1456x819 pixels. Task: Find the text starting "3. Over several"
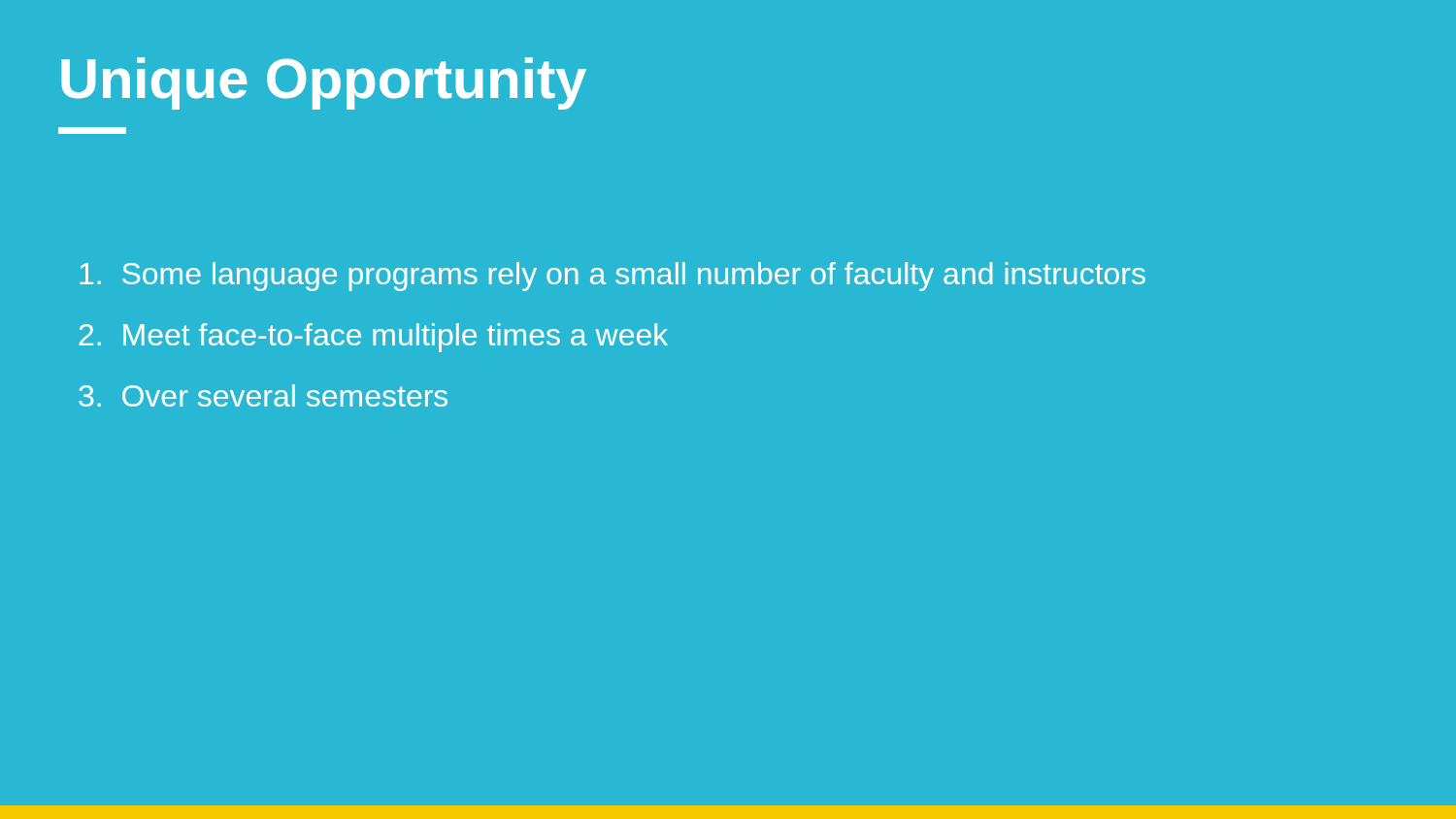coord(263,396)
